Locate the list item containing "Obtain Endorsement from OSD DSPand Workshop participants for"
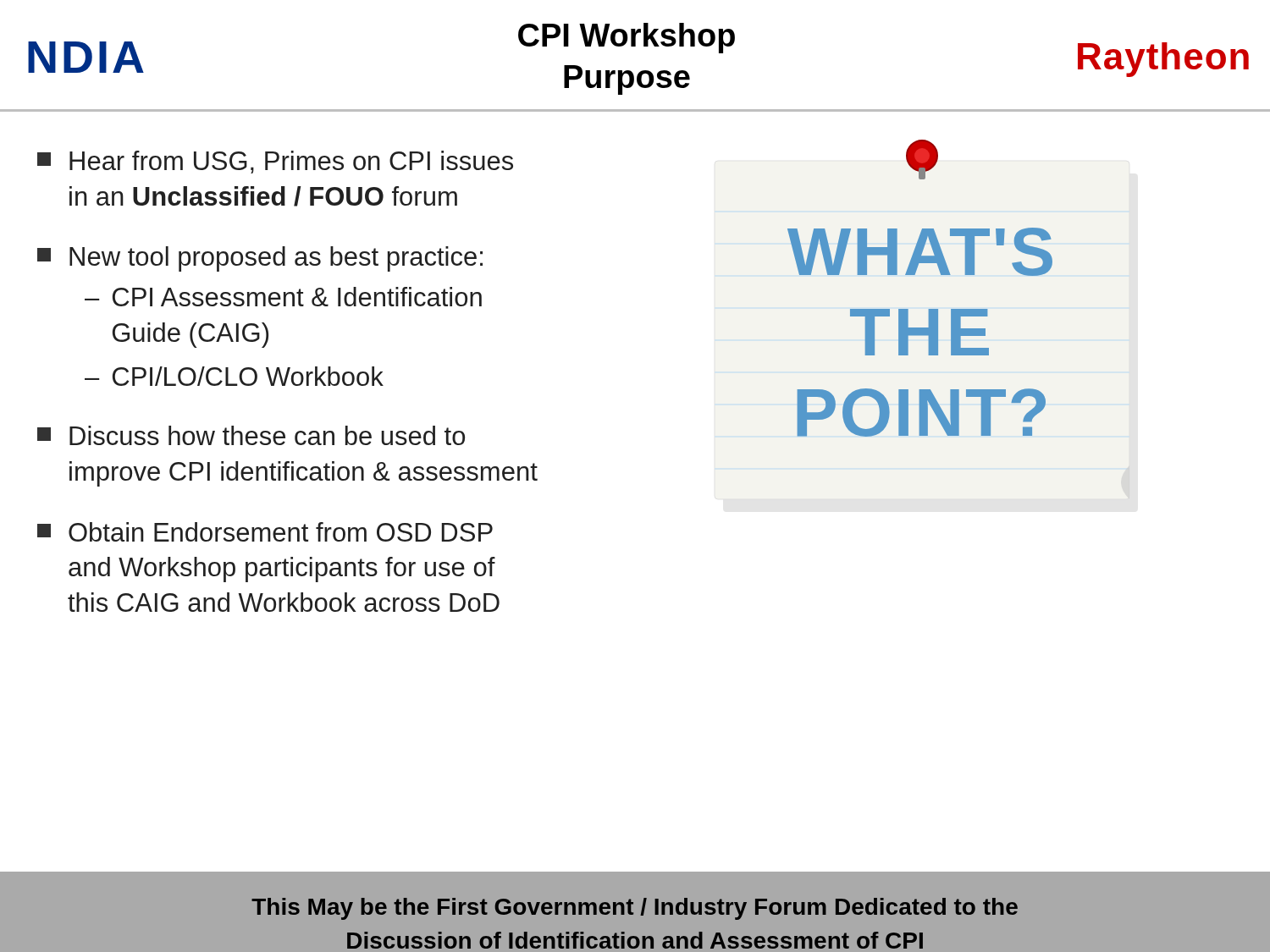 pos(269,568)
